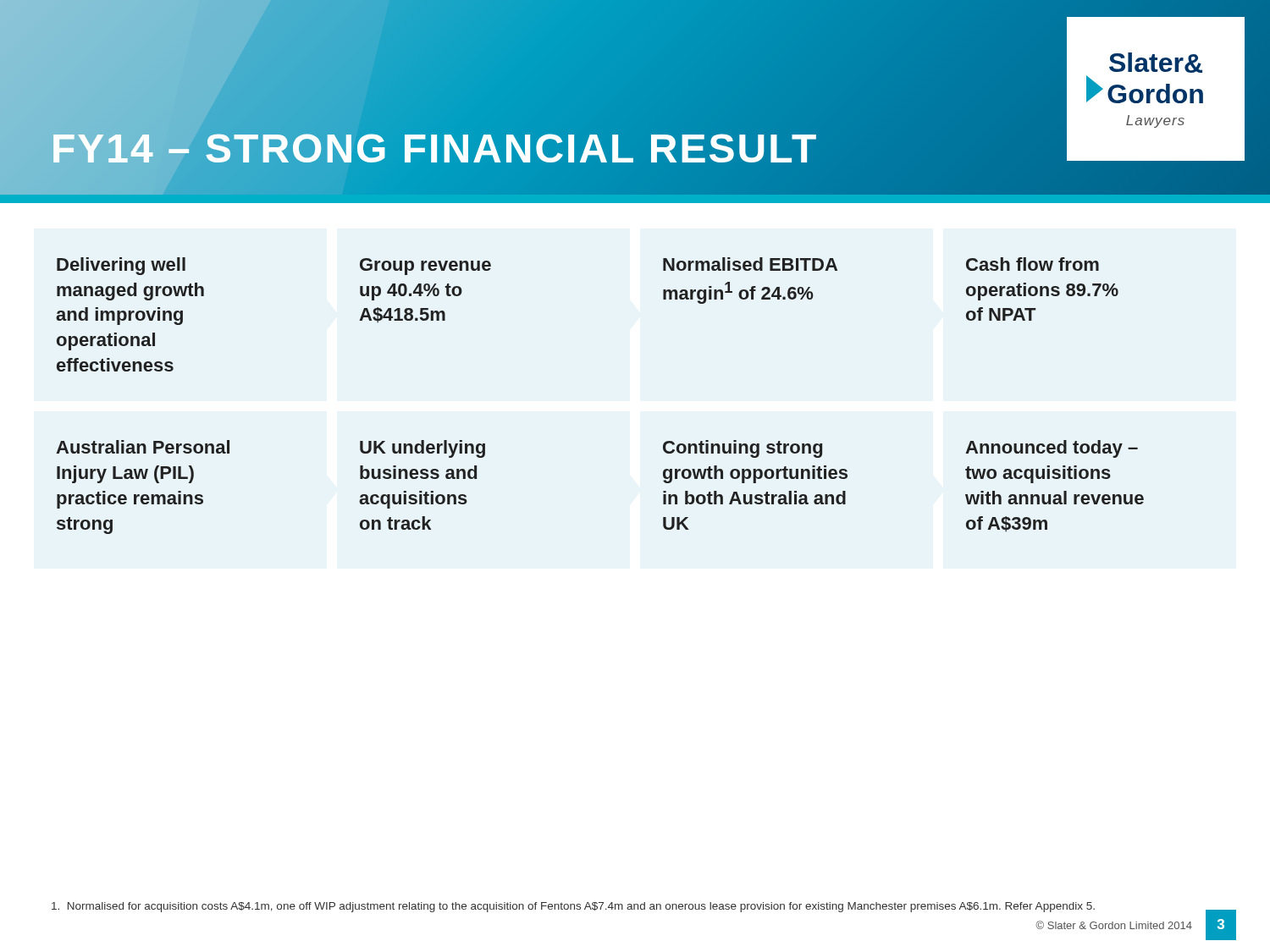Click on the element starting "Normalised for acquisition costs A$4.1m, one"
Image resolution: width=1270 pixels, height=952 pixels.
573,906
